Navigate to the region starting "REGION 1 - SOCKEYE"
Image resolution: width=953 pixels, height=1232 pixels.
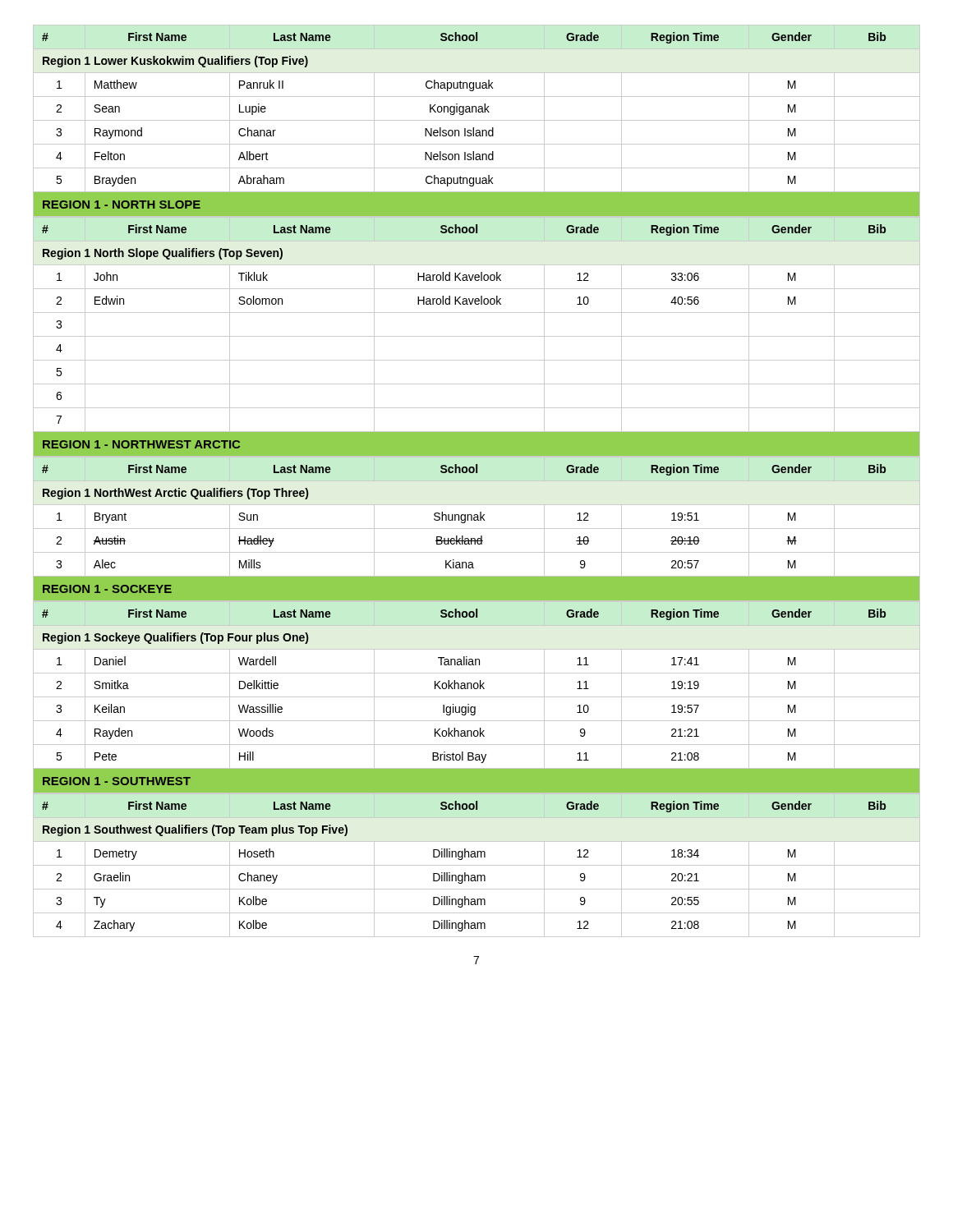tap(107, 588)
